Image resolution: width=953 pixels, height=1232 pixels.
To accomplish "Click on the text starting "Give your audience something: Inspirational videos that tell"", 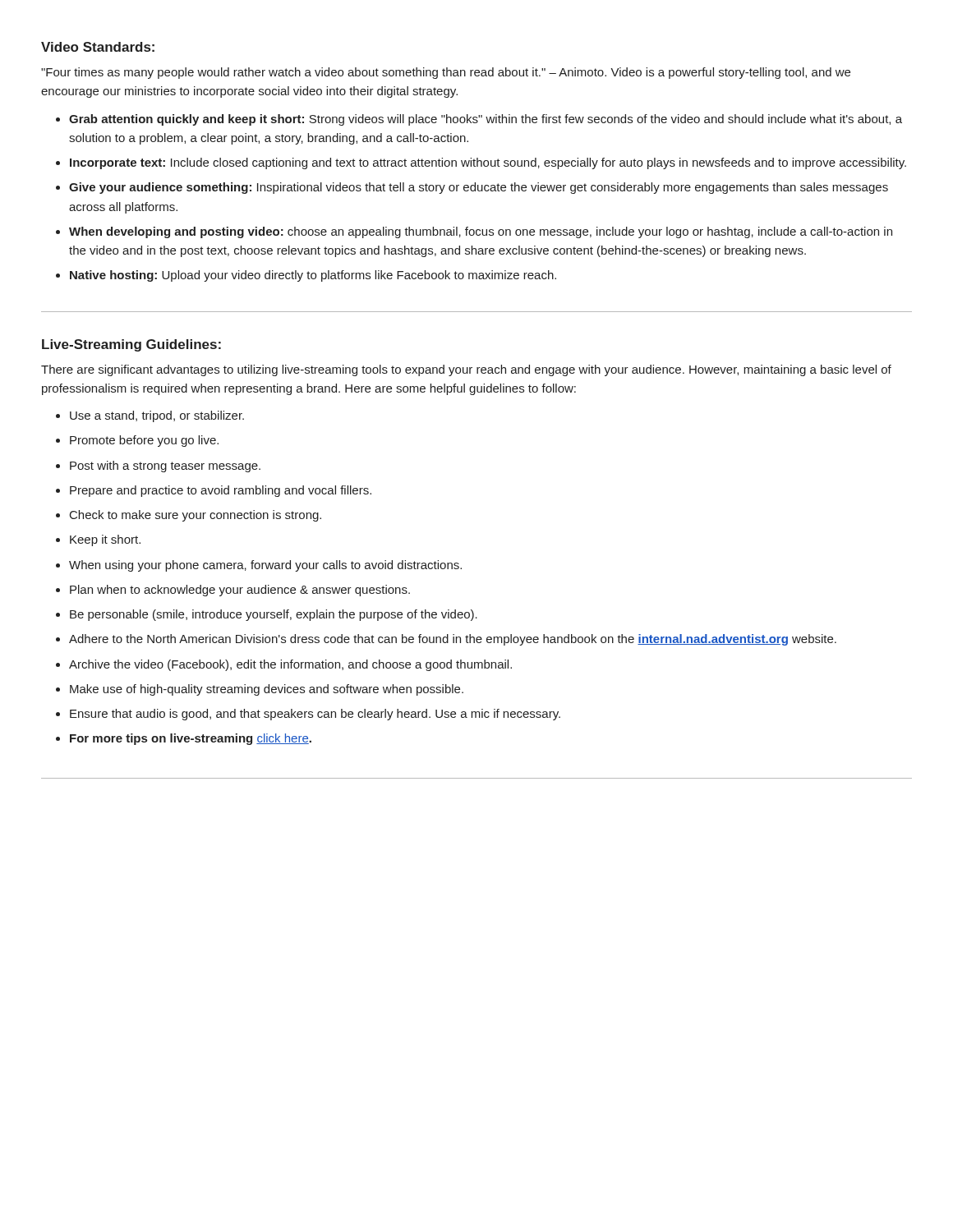I will (x=479, y=197).
